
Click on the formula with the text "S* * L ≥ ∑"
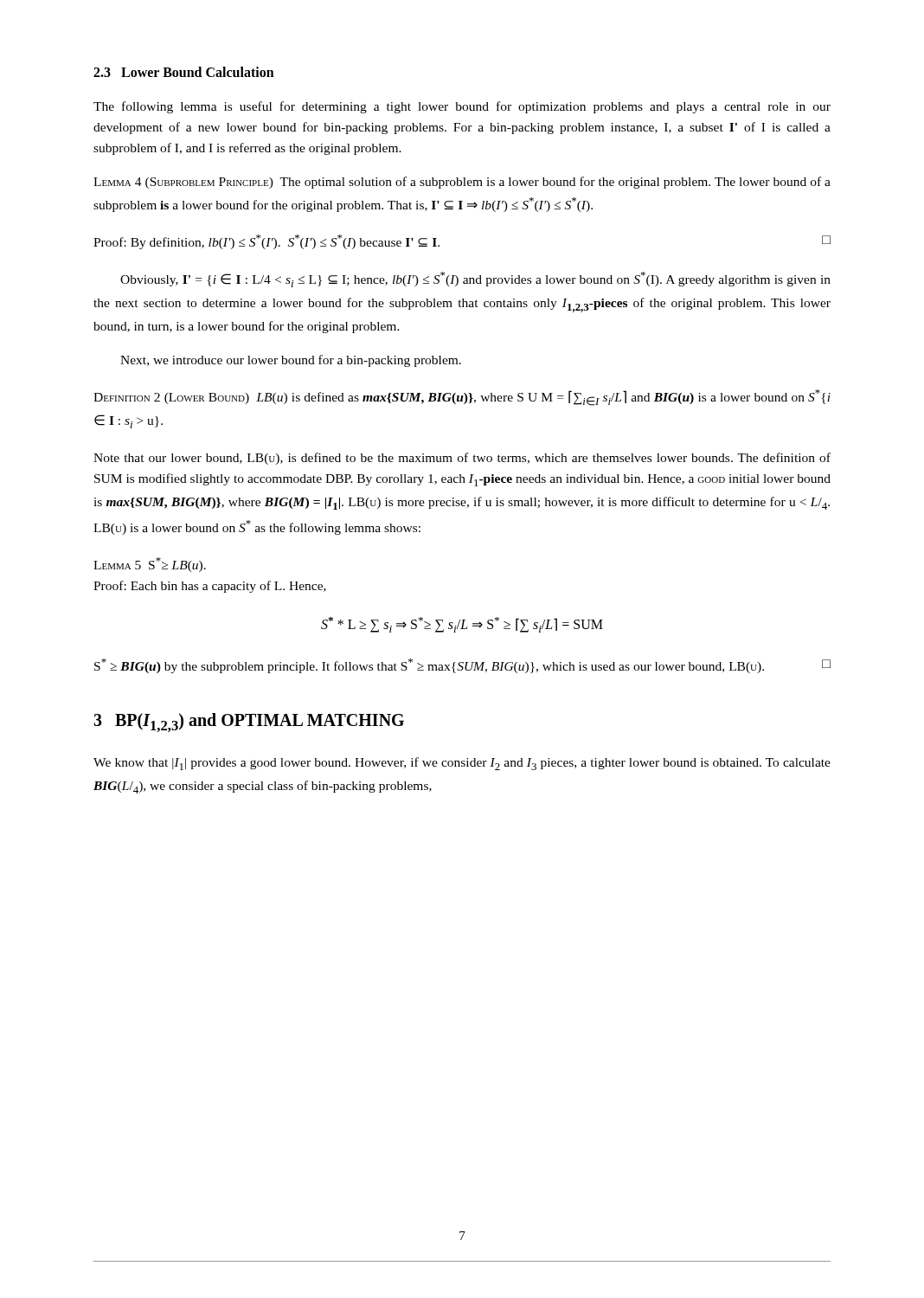click(462, 625)
